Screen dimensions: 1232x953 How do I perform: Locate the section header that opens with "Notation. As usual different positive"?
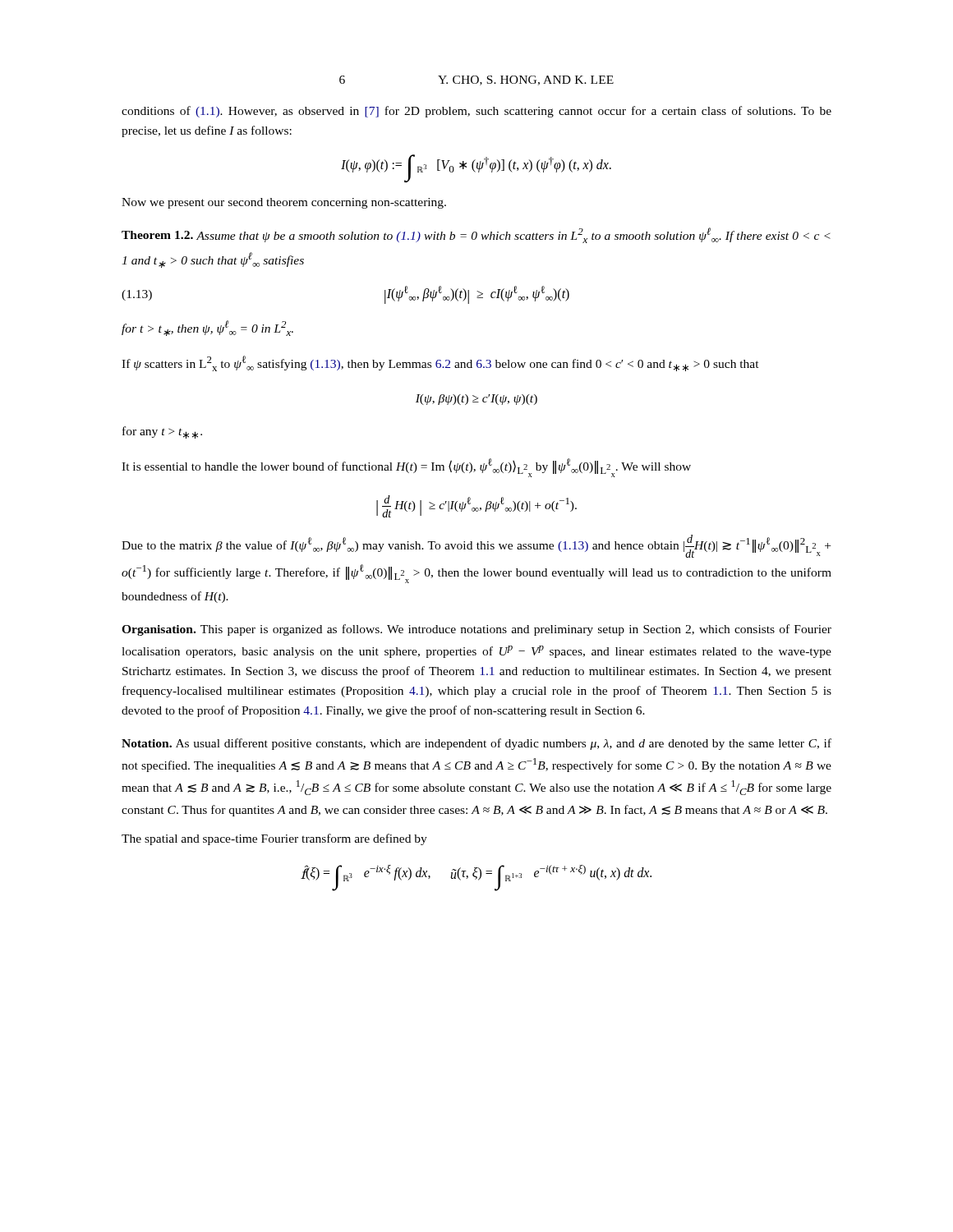point(476,776)
